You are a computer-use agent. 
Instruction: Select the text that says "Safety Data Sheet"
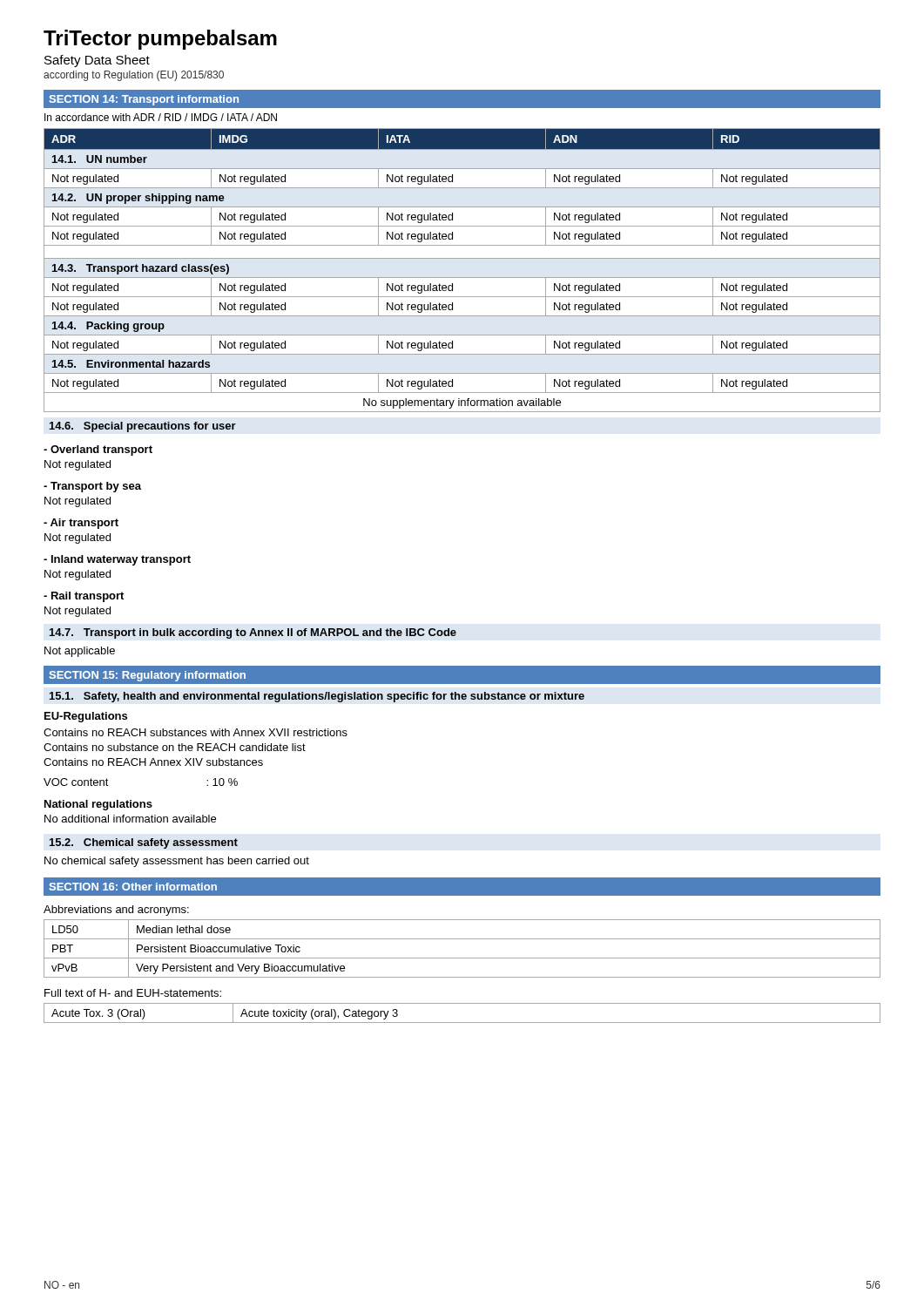tap(97, 60)
